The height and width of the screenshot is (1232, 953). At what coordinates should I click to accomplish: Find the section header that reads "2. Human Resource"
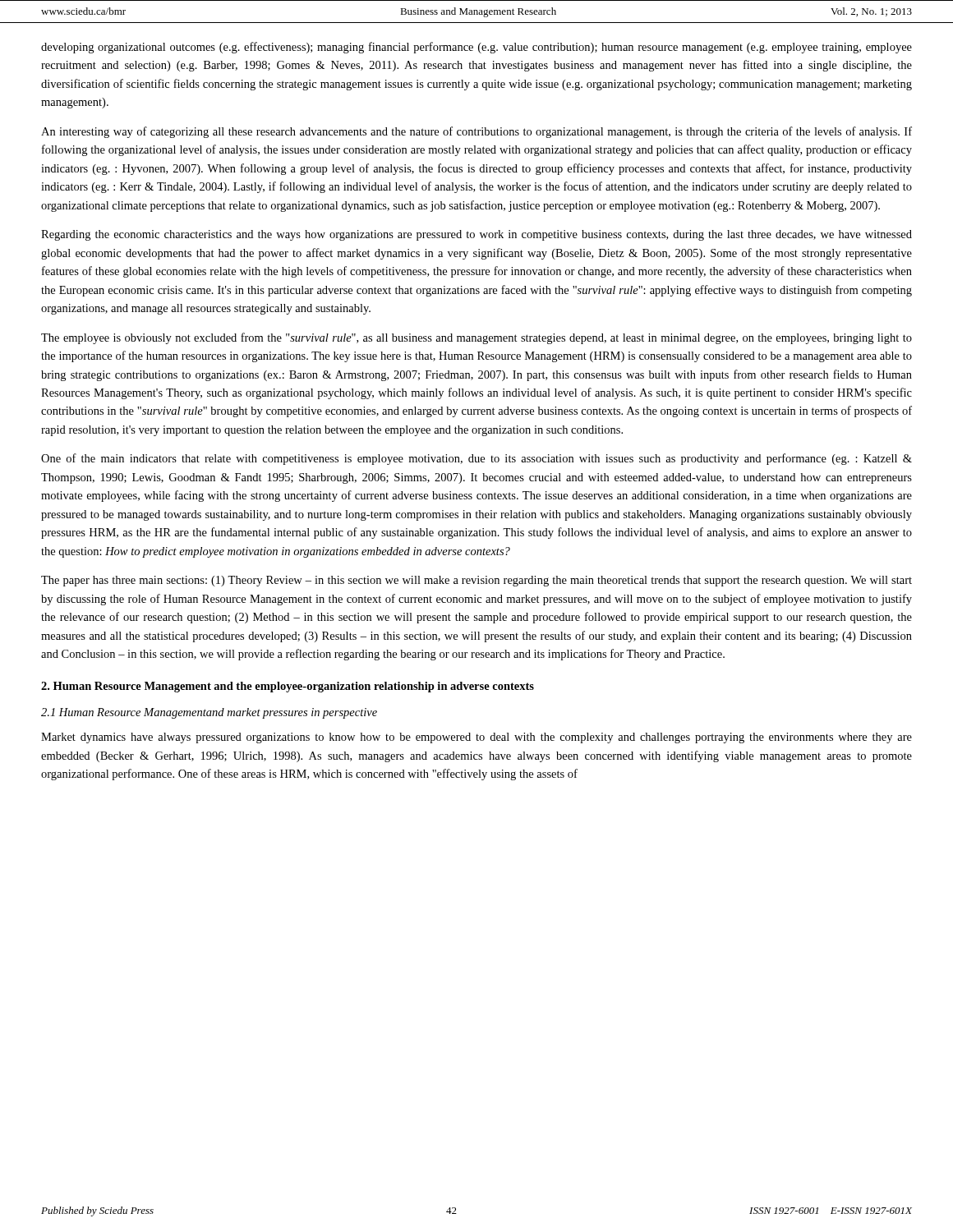click(476, 686)
